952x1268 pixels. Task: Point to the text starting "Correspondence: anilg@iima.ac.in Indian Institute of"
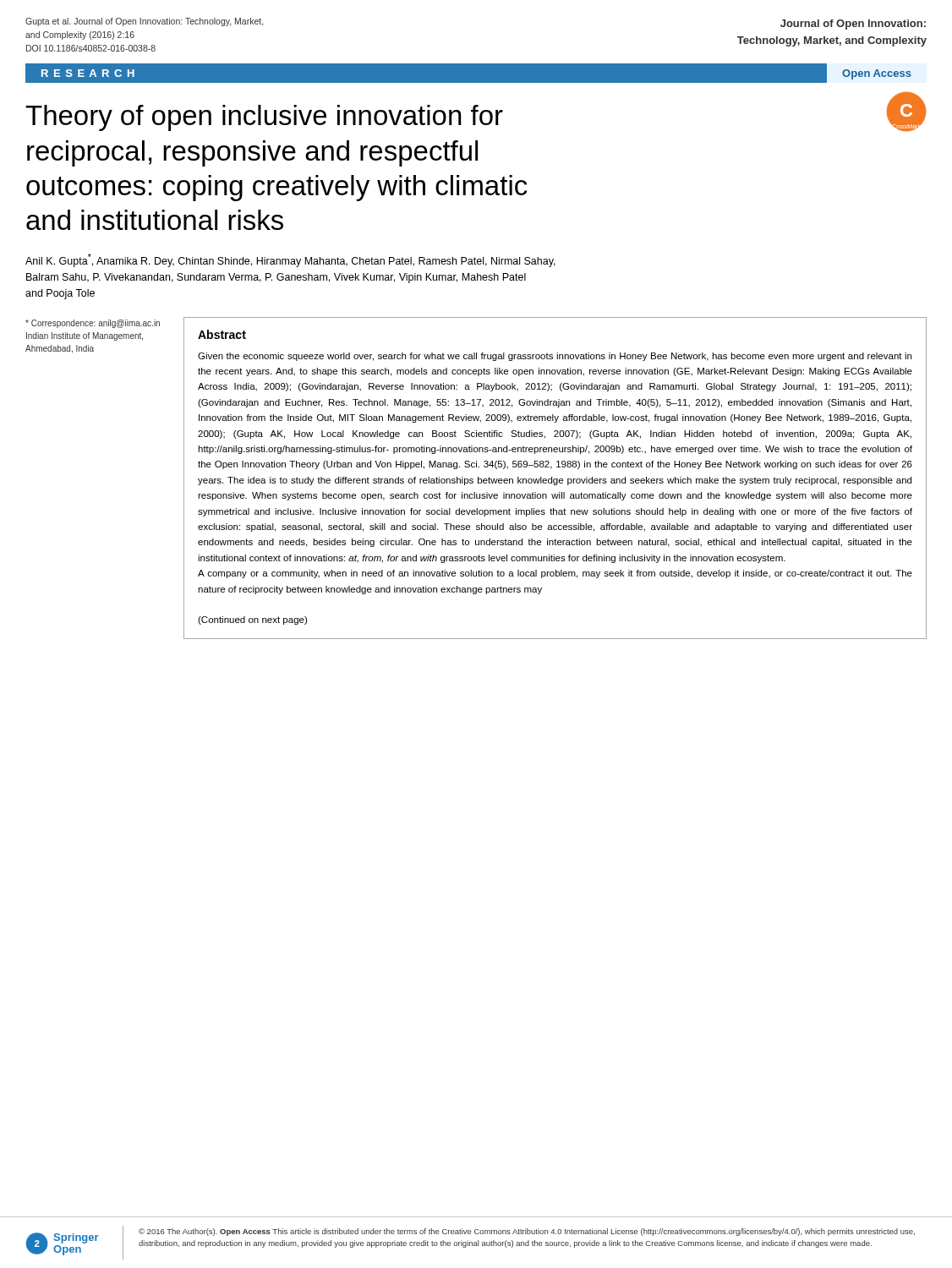tap(93, 336)
